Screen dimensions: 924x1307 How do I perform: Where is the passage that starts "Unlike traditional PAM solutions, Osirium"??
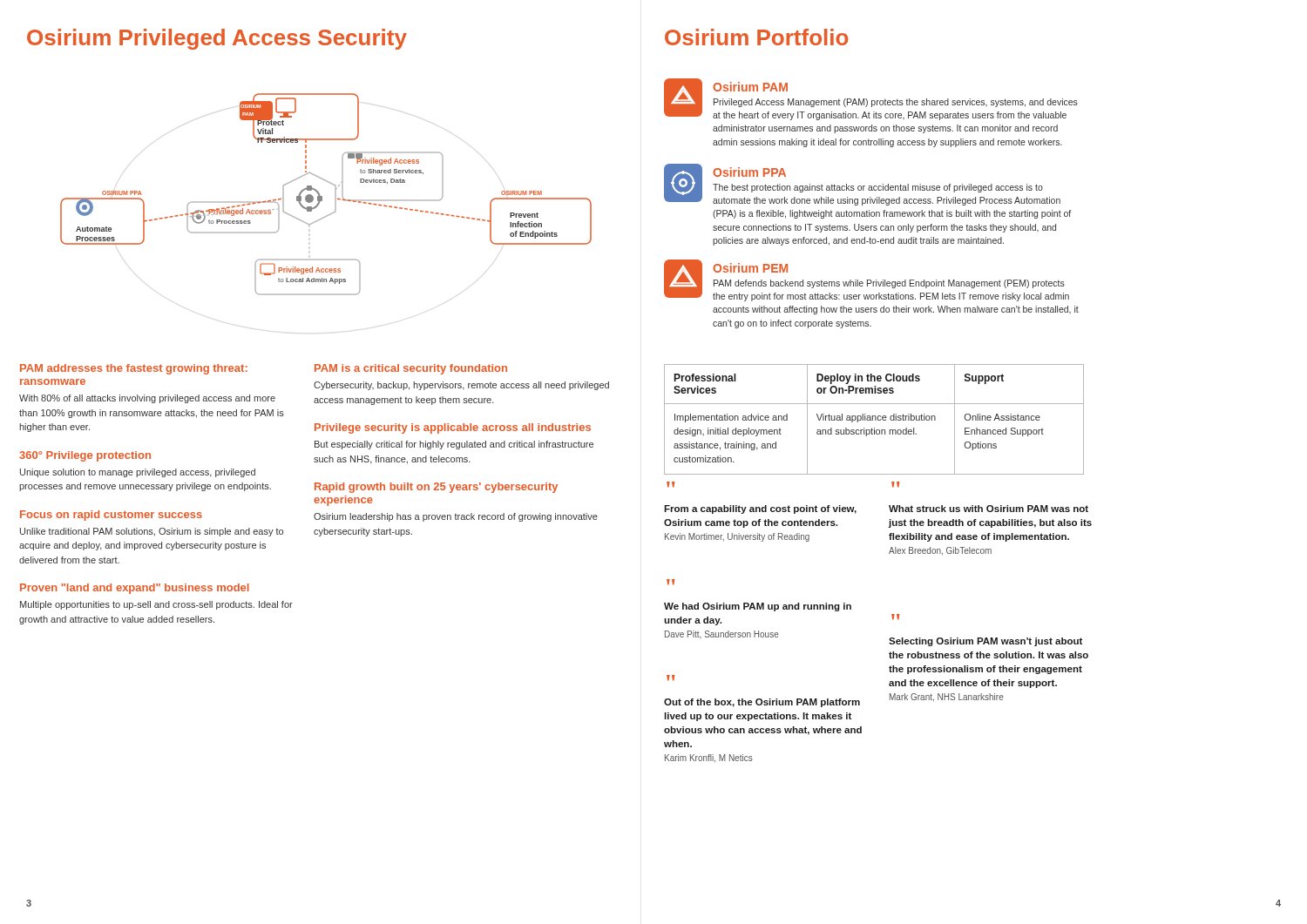151,545
